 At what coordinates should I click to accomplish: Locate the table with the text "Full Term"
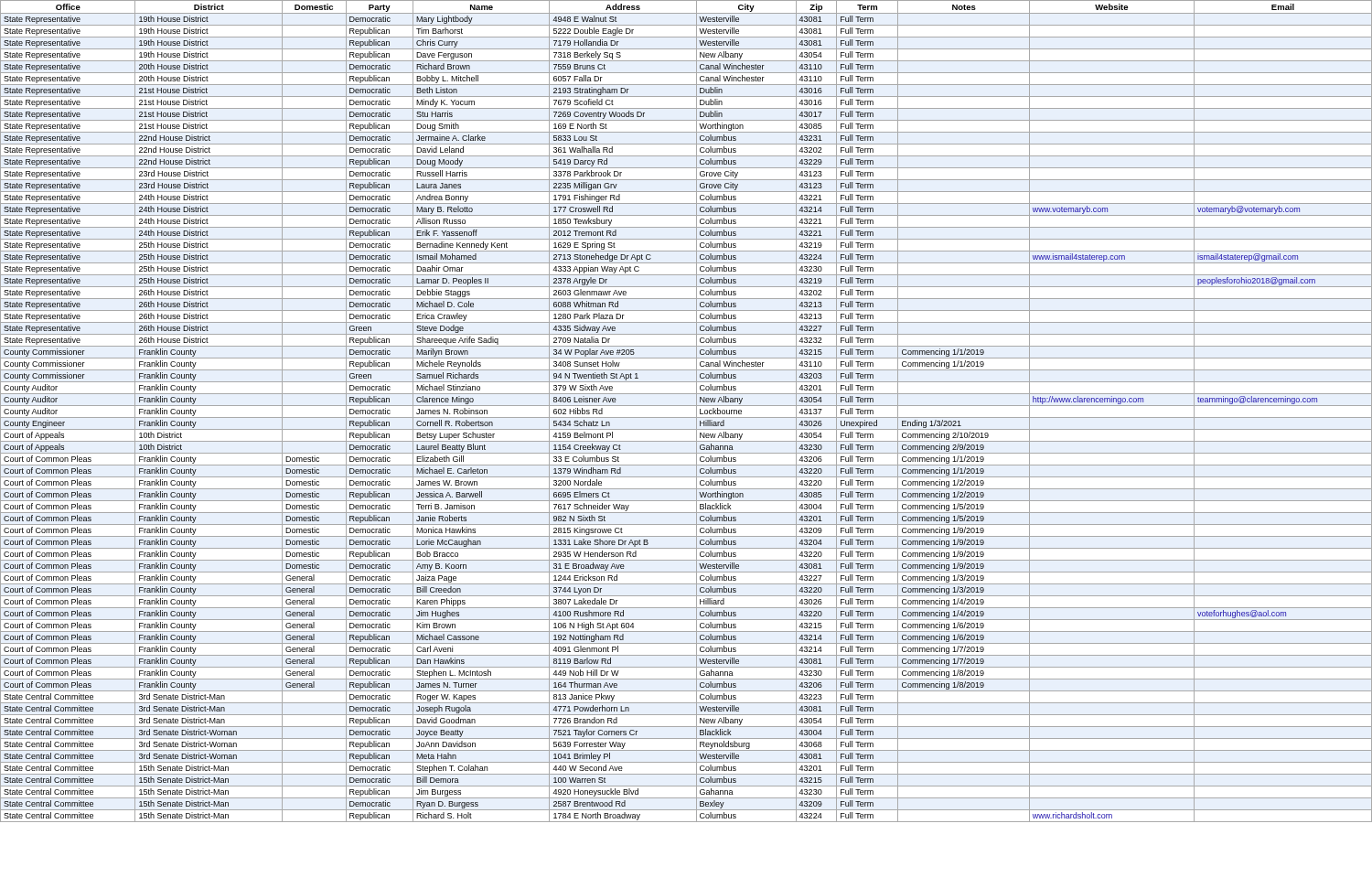(x=686, y=411)
